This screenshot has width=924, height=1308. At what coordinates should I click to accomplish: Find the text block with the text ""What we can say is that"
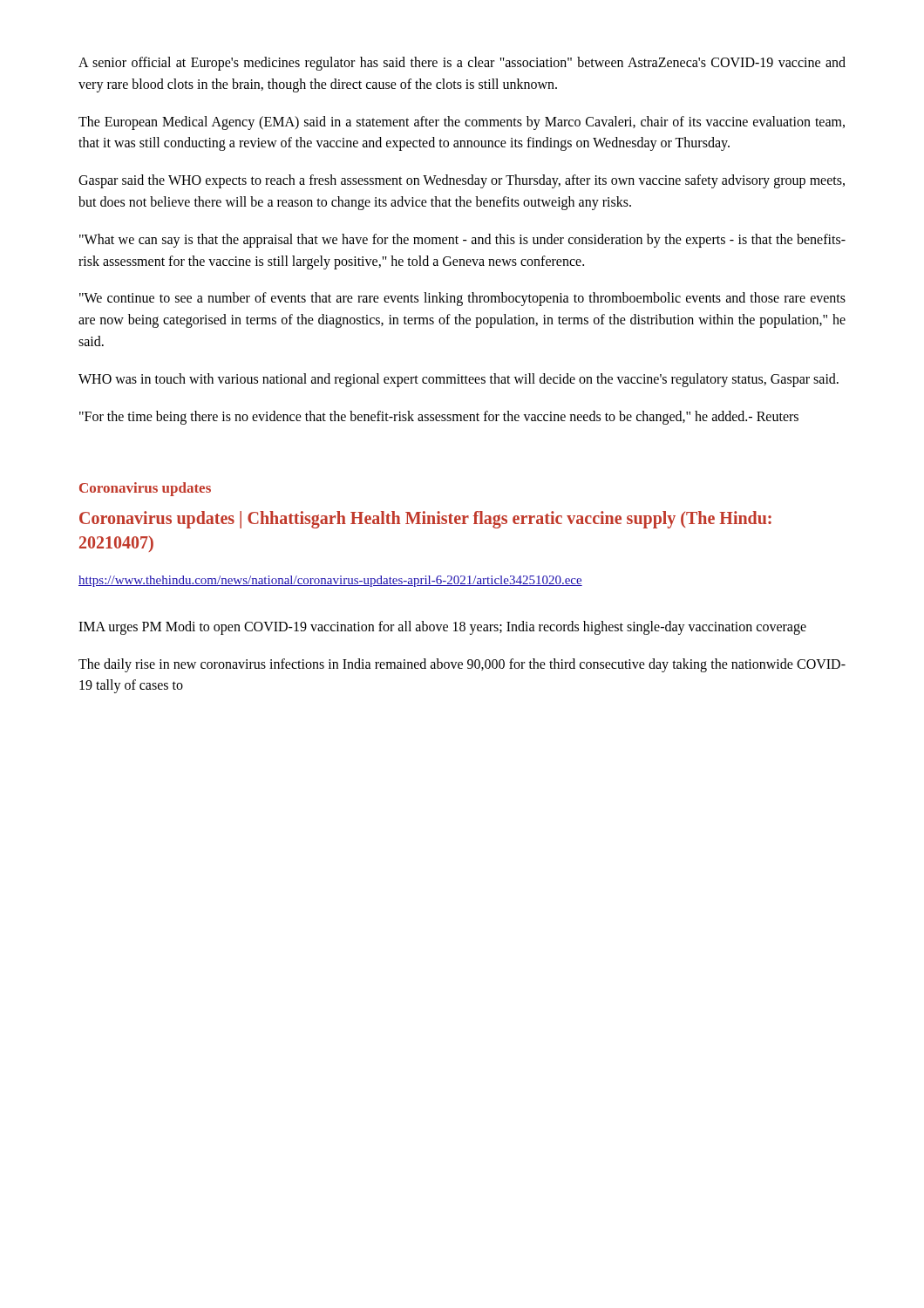click(462, 250)
